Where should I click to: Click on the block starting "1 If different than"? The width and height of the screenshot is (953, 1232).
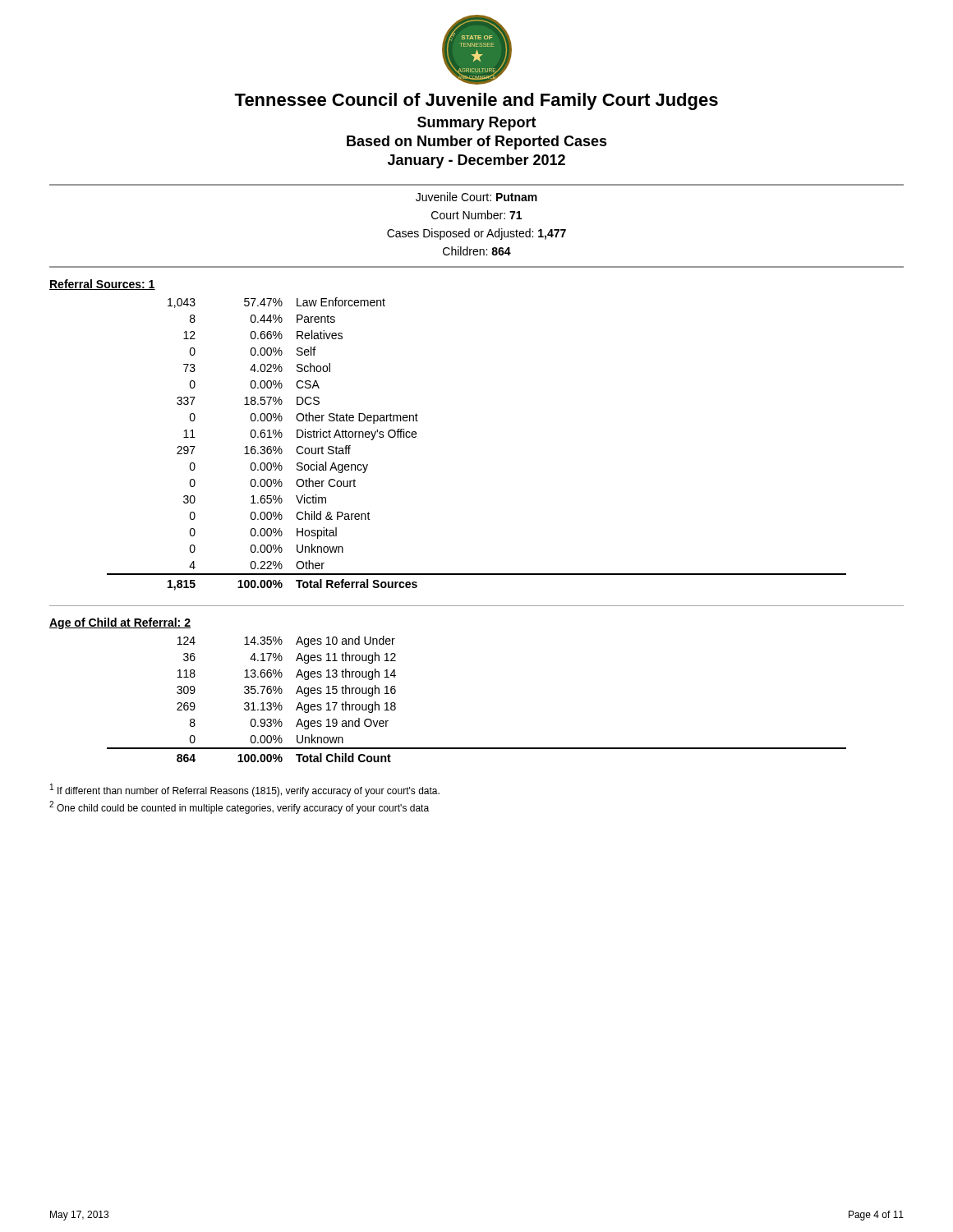(245, 790)
